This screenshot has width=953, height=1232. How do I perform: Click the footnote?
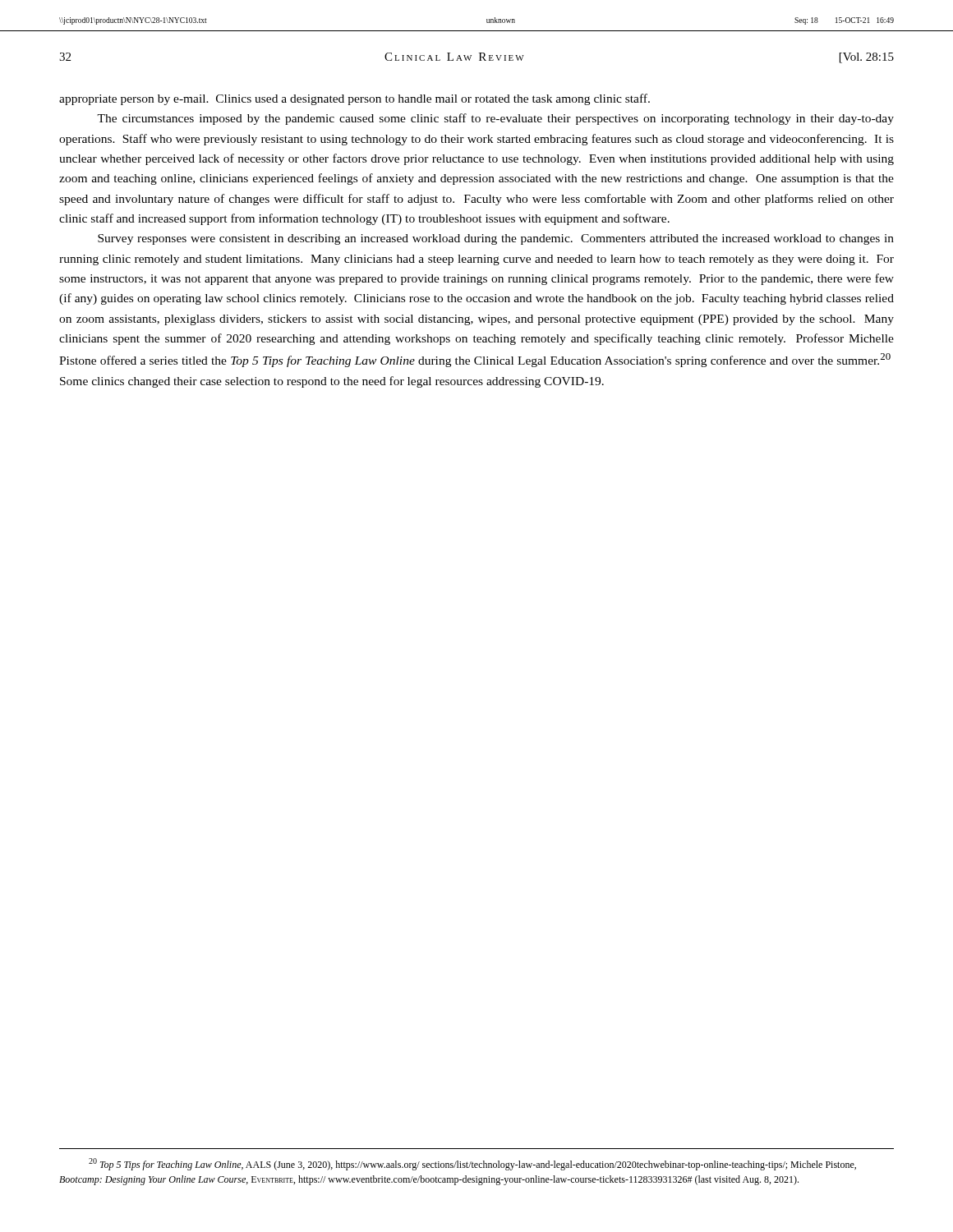click(x=476, y=1171)
